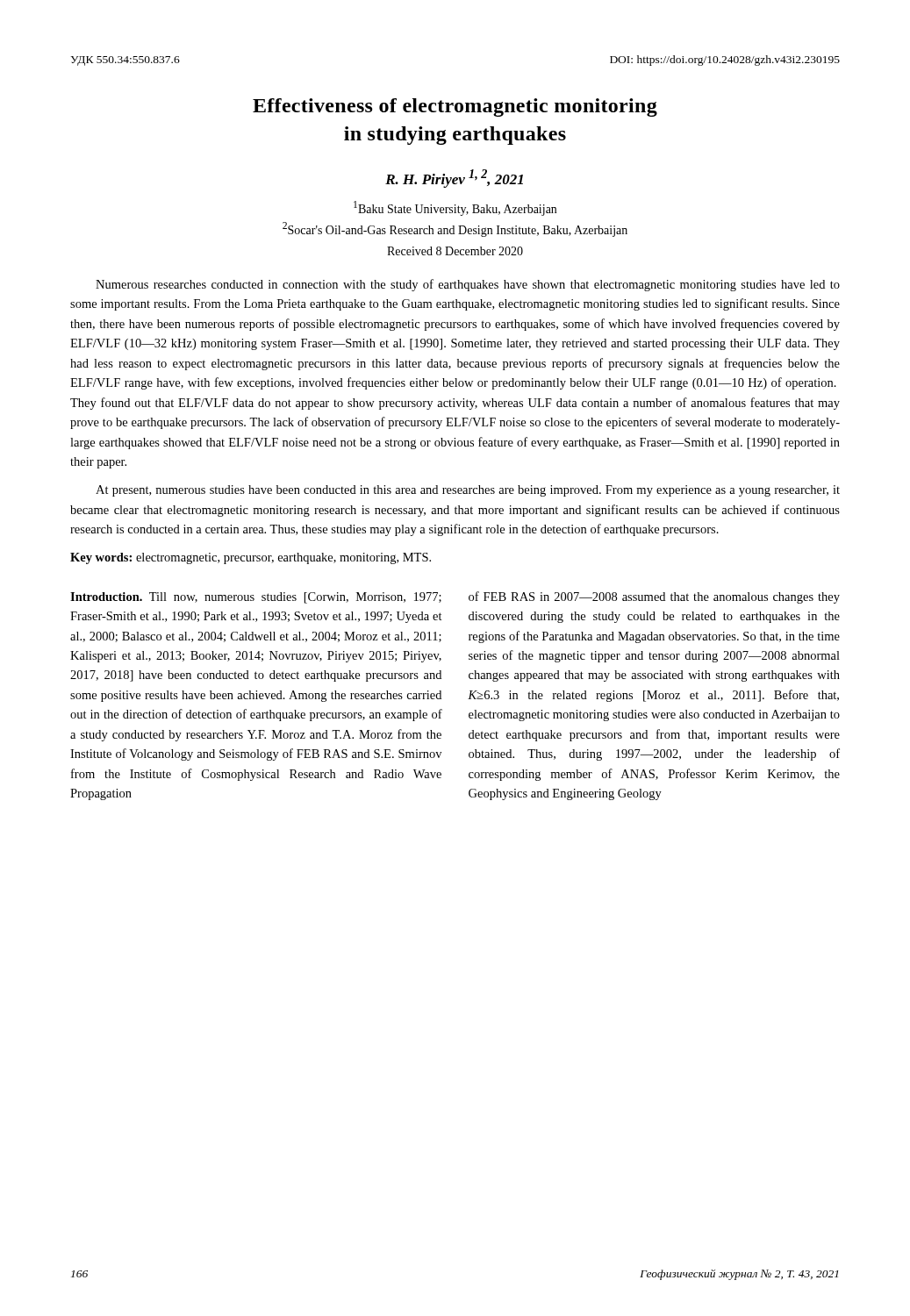Where is the passage that starts "Introduction. Till now, numerous"?
Image resolution: width=910 pixels, height=1316 pixels.
point(256,695)
